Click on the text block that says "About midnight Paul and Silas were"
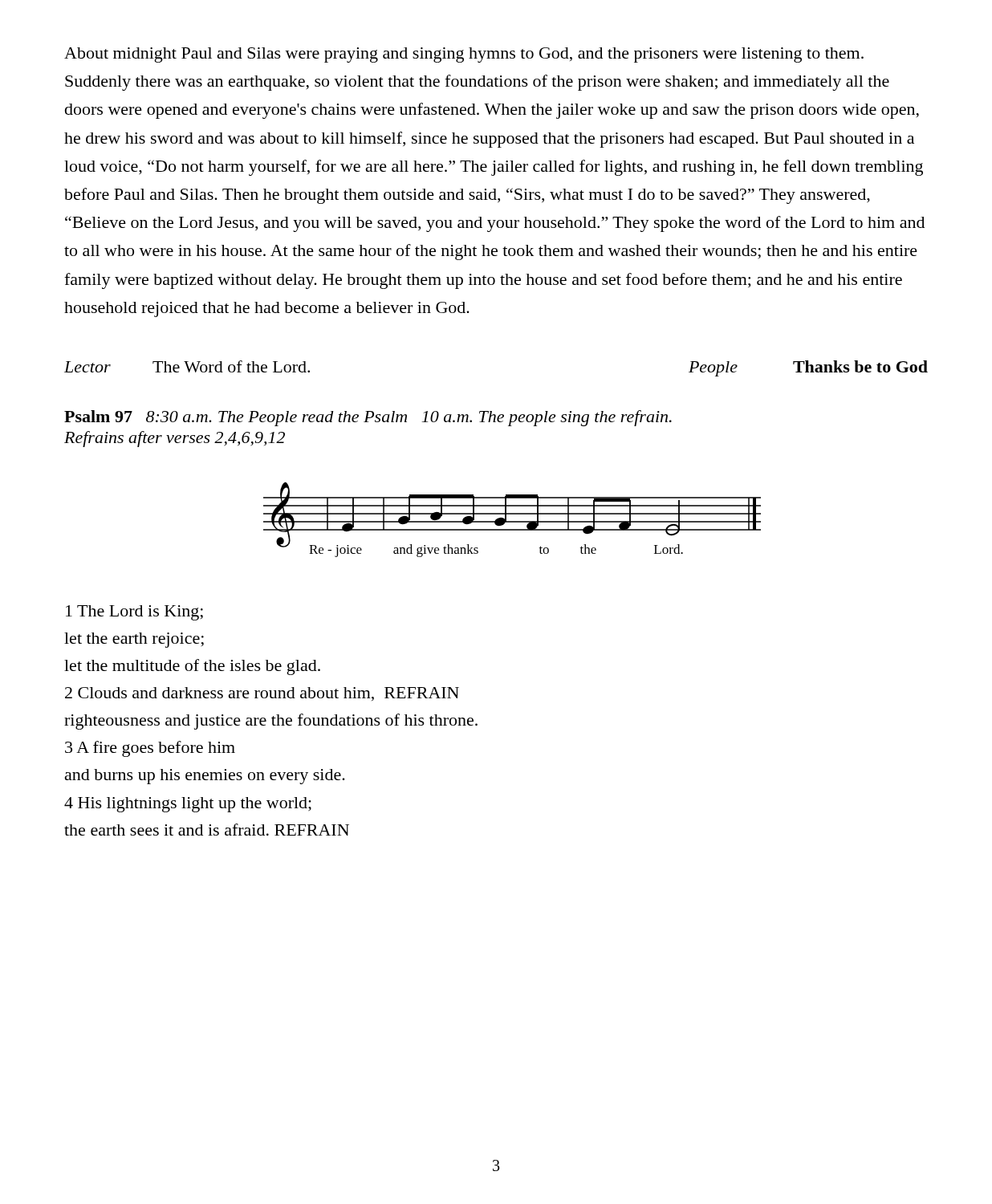This screenshot has width=992, height=1204. (x=495, y=180)
